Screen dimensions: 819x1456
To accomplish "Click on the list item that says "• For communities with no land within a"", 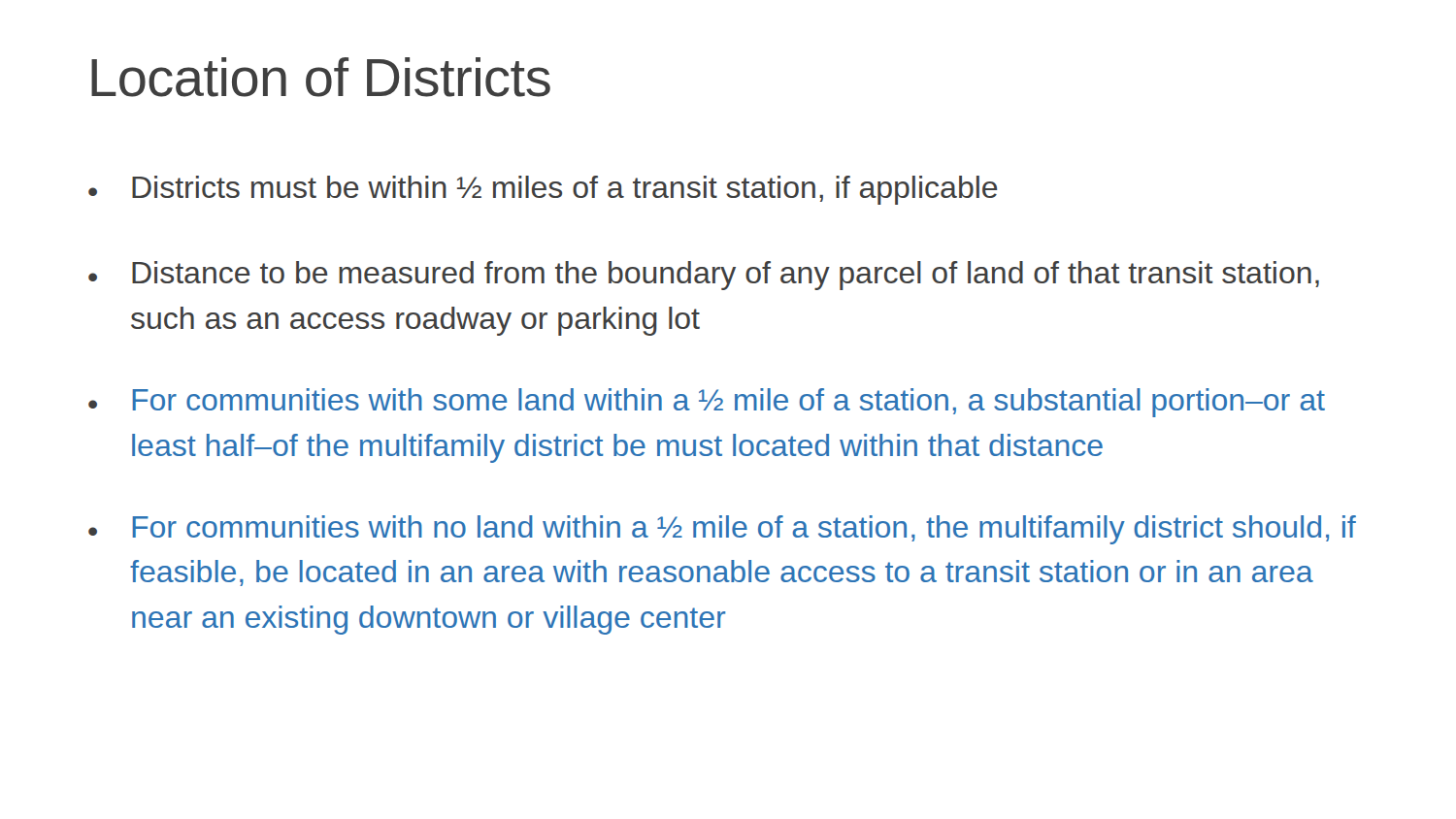I will (x=733, y=572).
